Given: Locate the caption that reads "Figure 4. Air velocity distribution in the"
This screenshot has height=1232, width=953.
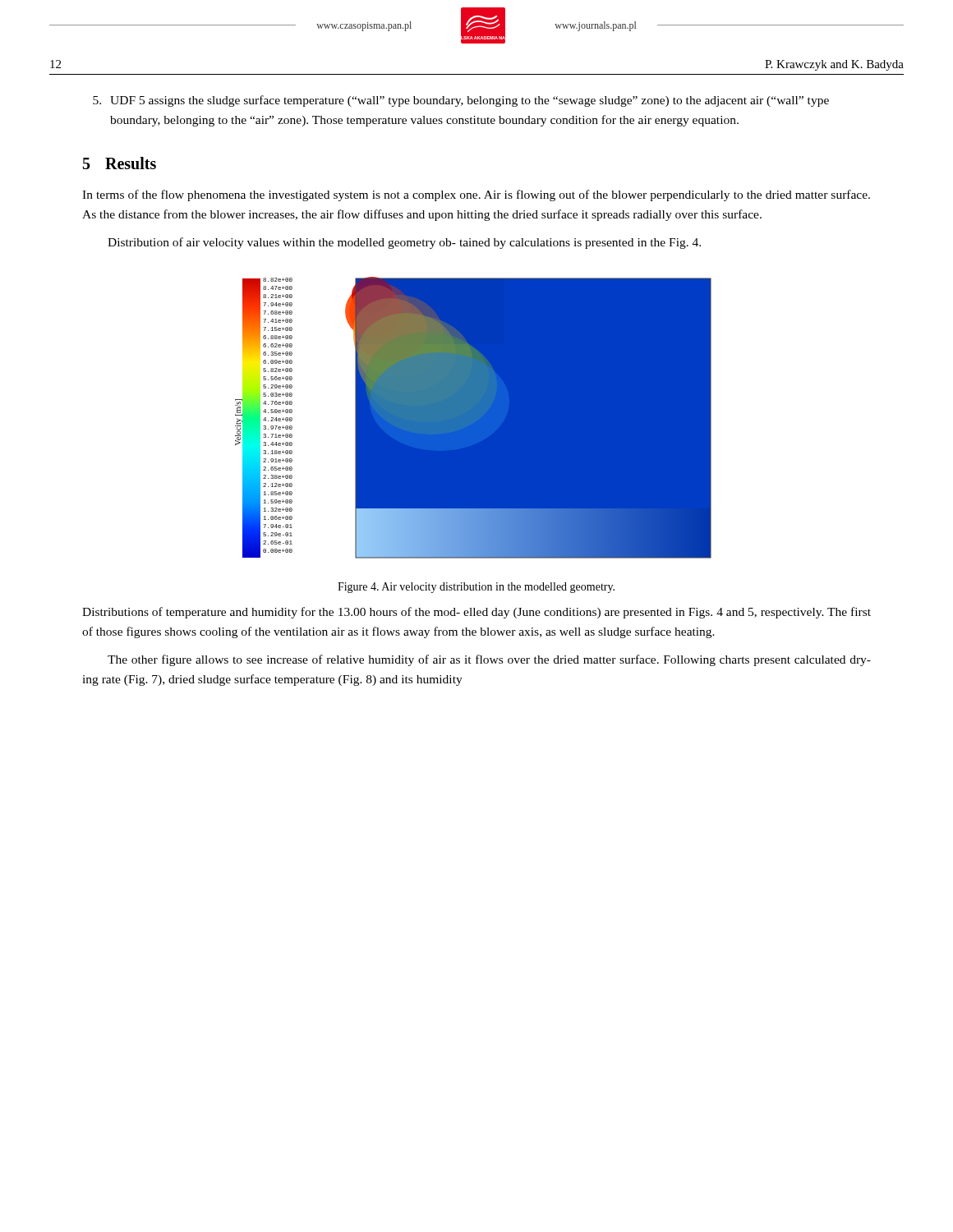Looking at the screenshot, I should click(x=476, y=587).
